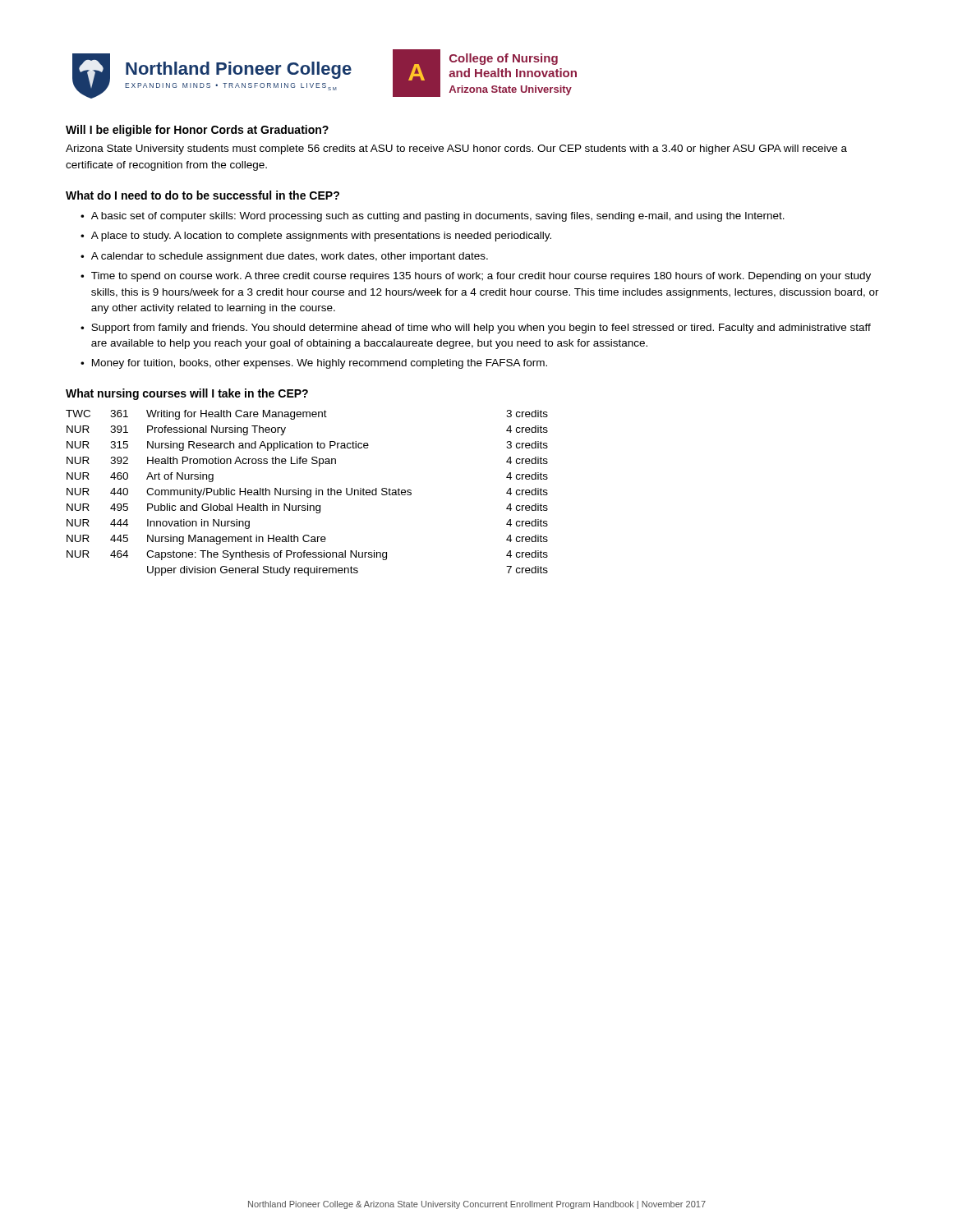Screen dimensions: 1232x953
Task: Navigate to the block starting "• Support from family and friends. You should"
Action: [484, 335]
